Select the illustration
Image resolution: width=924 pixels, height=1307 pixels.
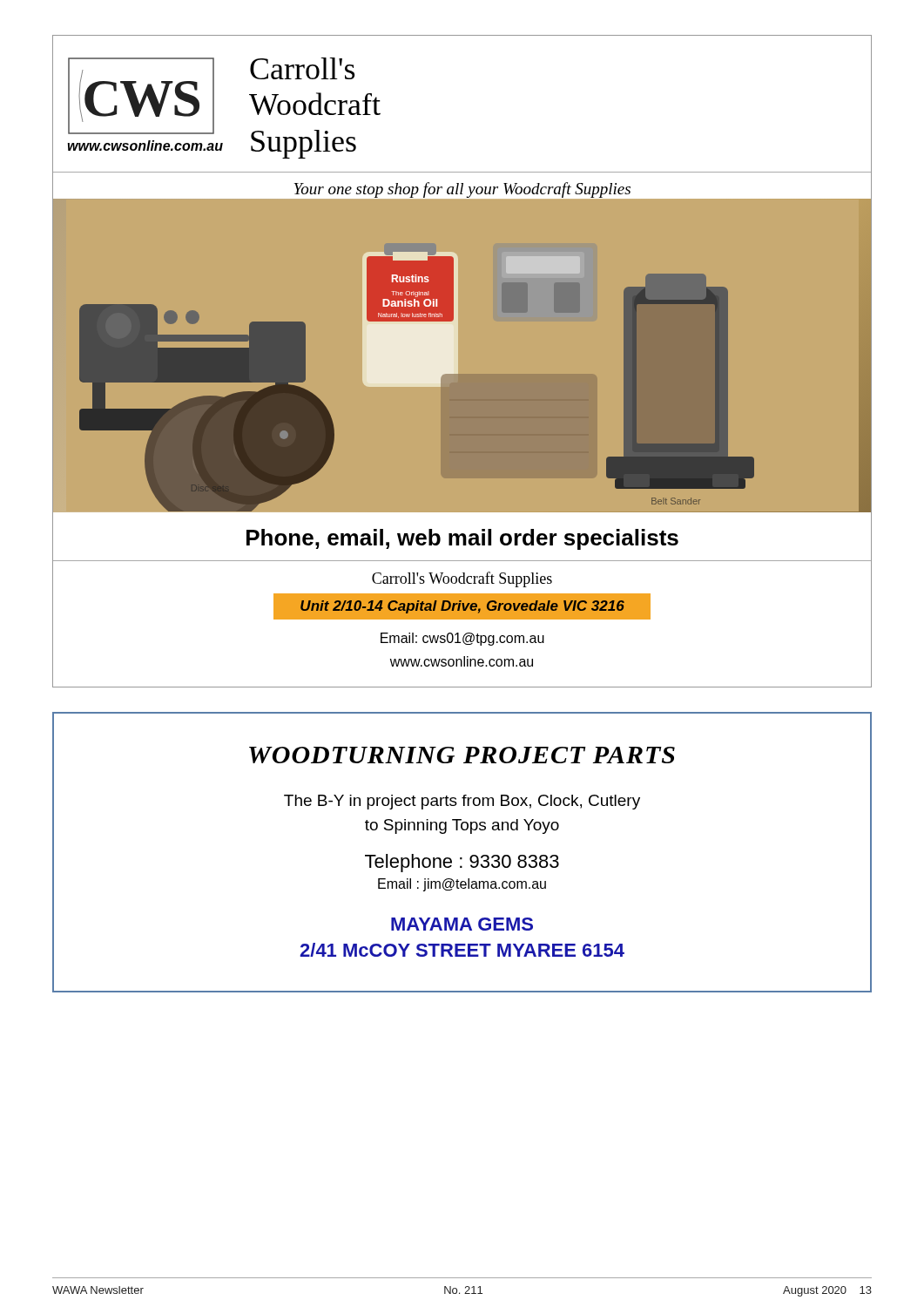coord(462,361)
